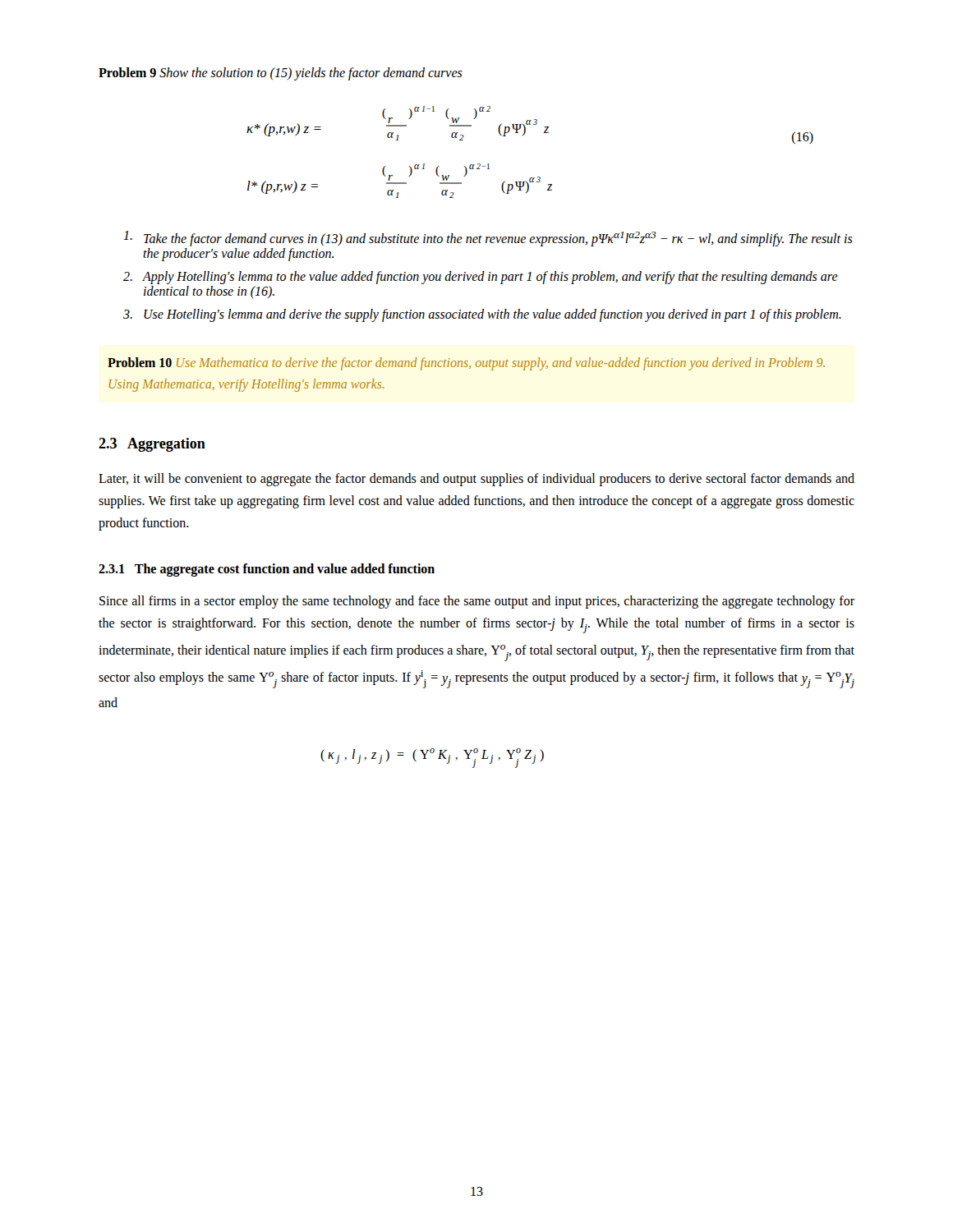The image size is (953, 1232).
Task: Click the passage that begins "Problem 9 Show the solution to"
Action: click(280, 73)
